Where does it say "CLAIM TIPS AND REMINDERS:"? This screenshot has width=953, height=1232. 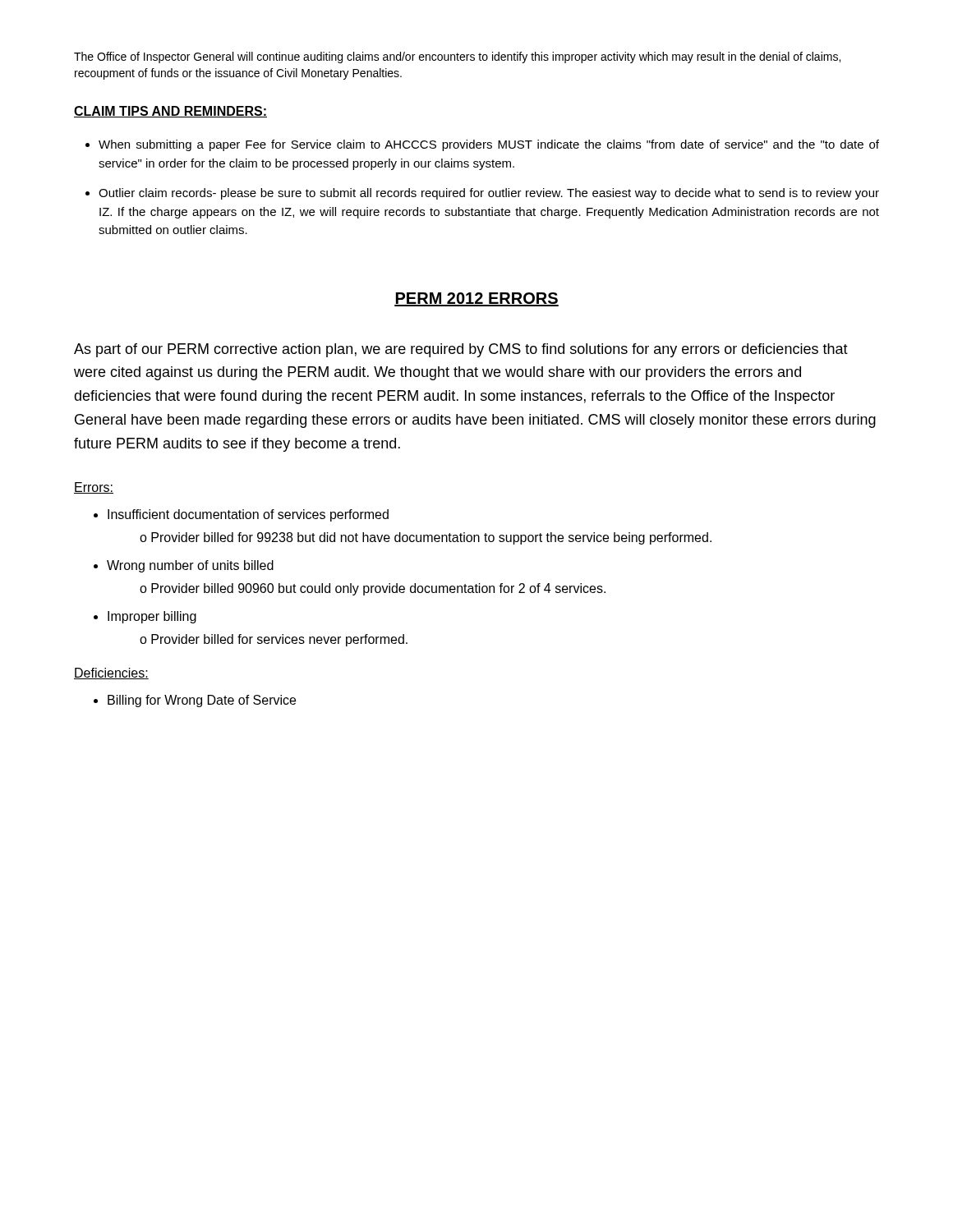[x=170, y=111]
